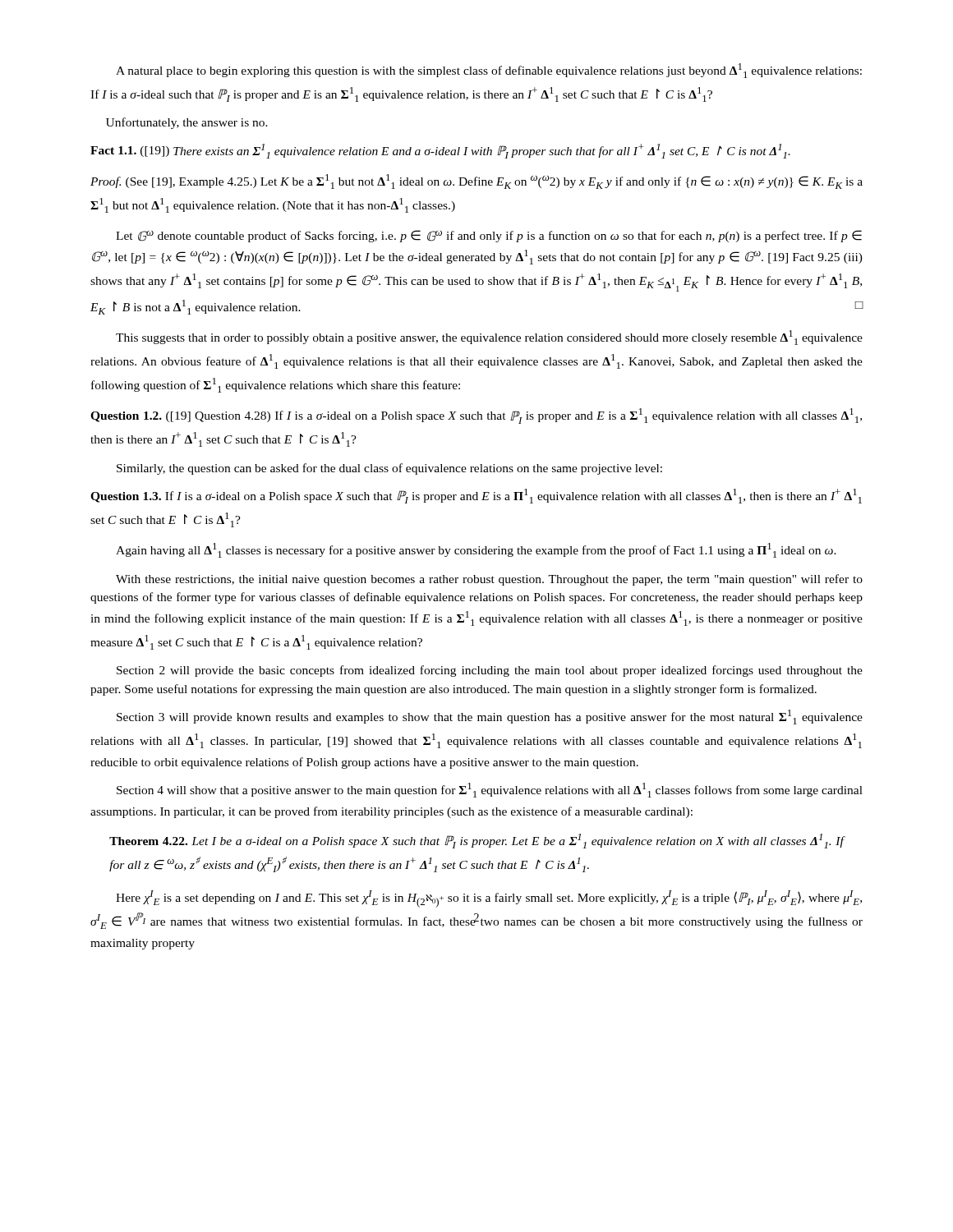
Task: Point to the text block starting "This suggests that in order"
Action: coord(476,362)
